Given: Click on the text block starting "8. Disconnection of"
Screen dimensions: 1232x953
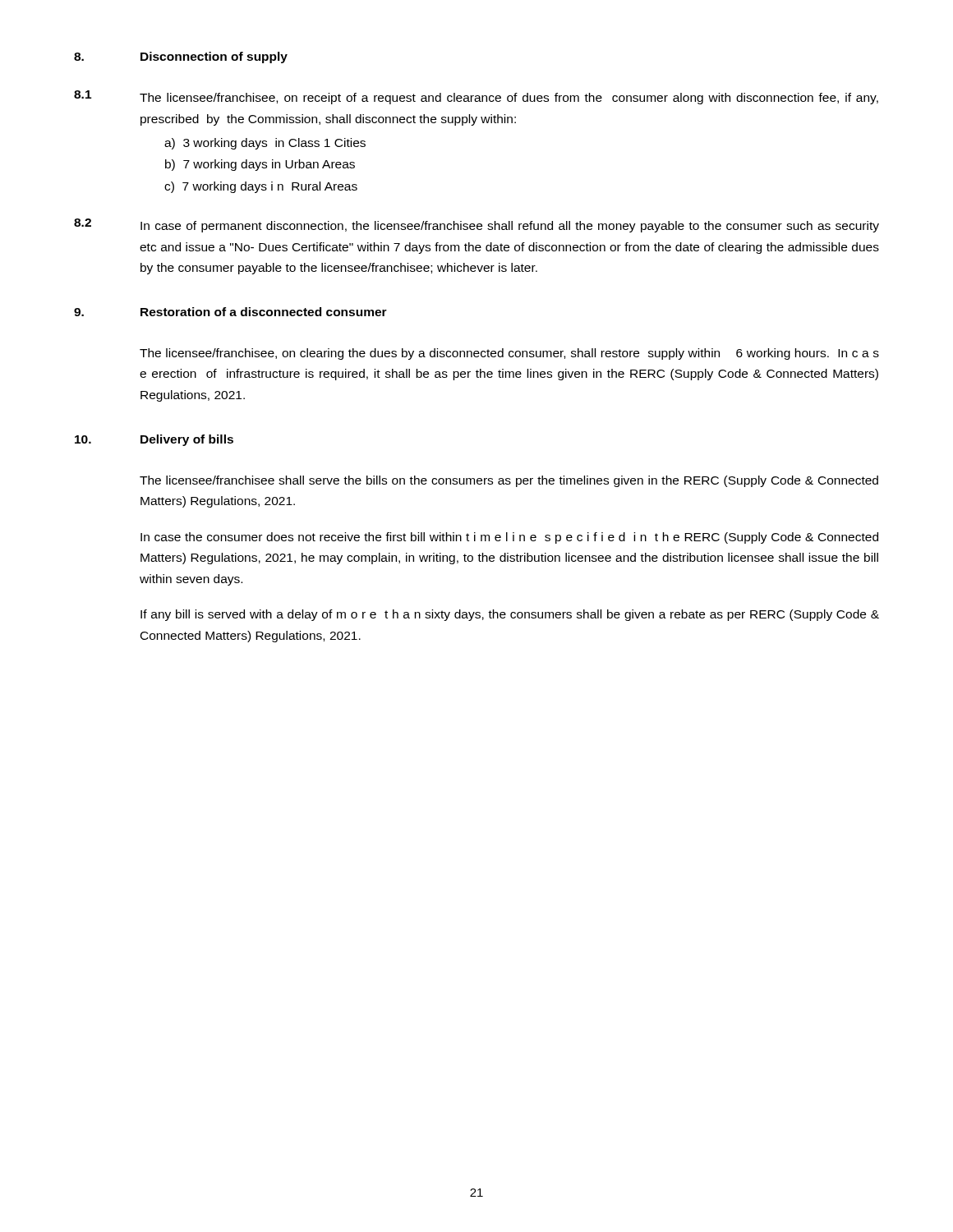Looking at the screenshot, I should coord(181,57).
